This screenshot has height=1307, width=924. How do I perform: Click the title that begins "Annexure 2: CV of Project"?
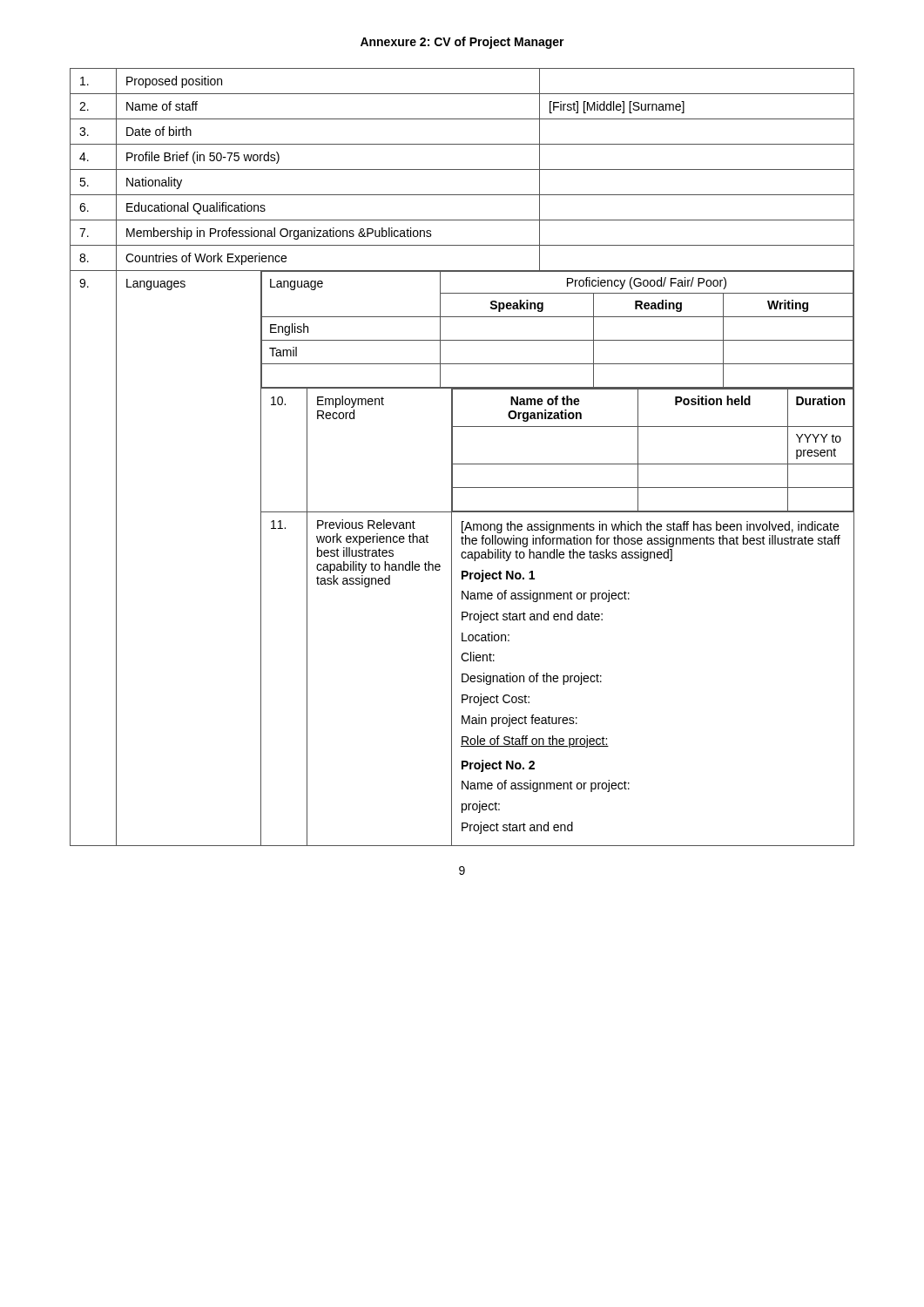click(462, 42)
